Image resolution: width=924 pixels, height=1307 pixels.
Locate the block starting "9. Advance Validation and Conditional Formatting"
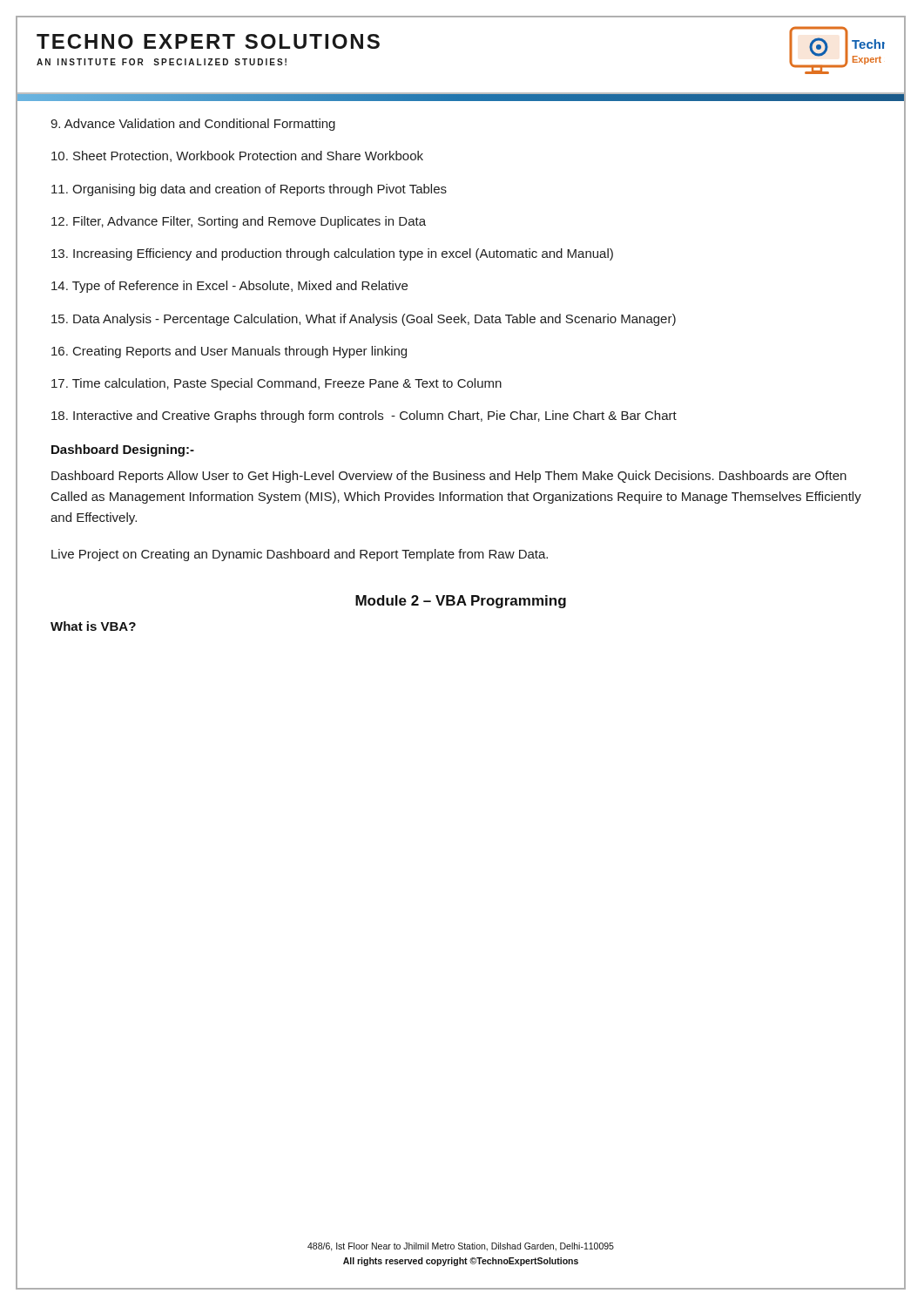tap(193, 125)
